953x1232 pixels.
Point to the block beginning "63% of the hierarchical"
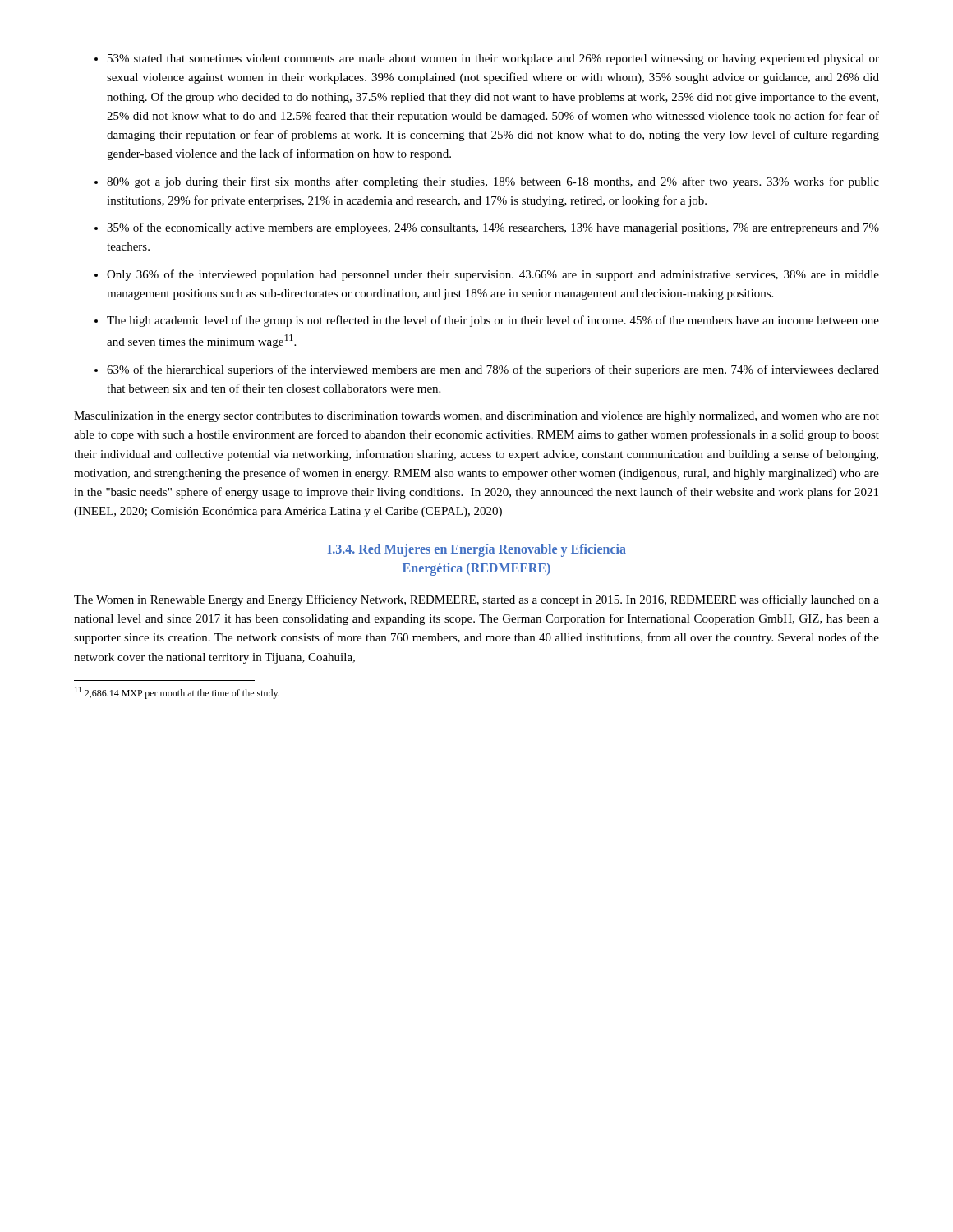coord(493,379)
